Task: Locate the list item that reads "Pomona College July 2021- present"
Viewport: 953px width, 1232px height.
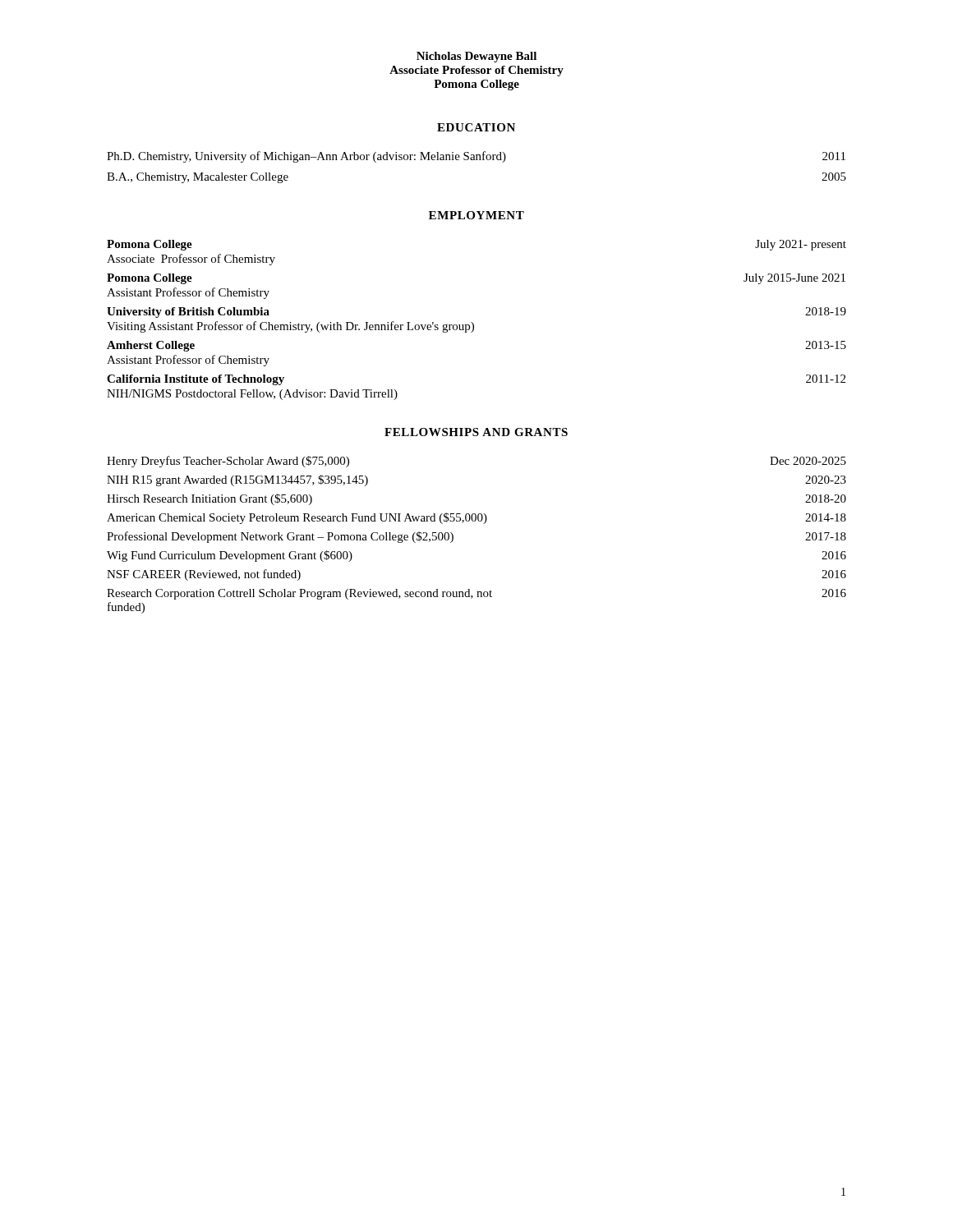Action: (143, 245)
